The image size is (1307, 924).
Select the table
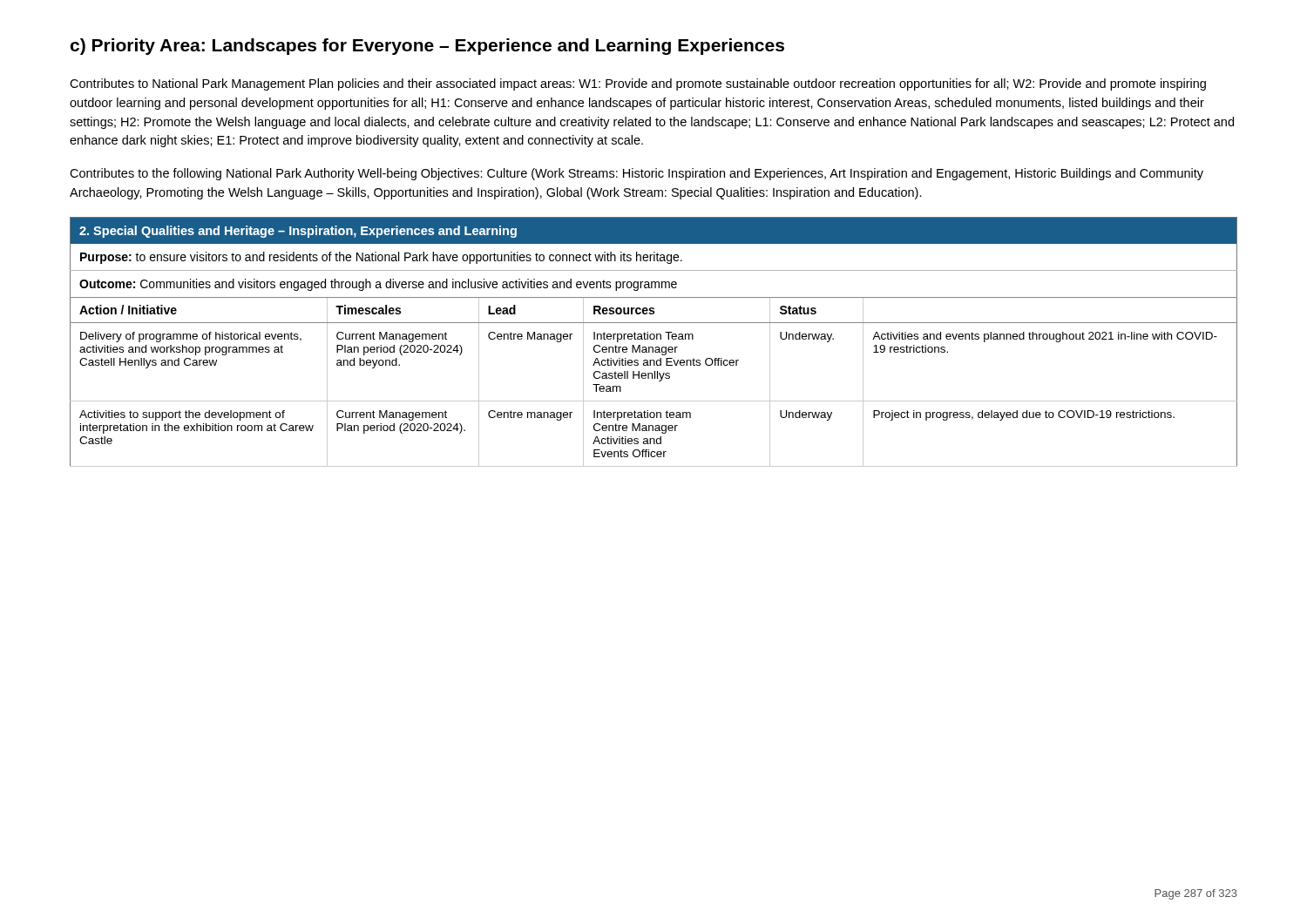pos(654,341)
